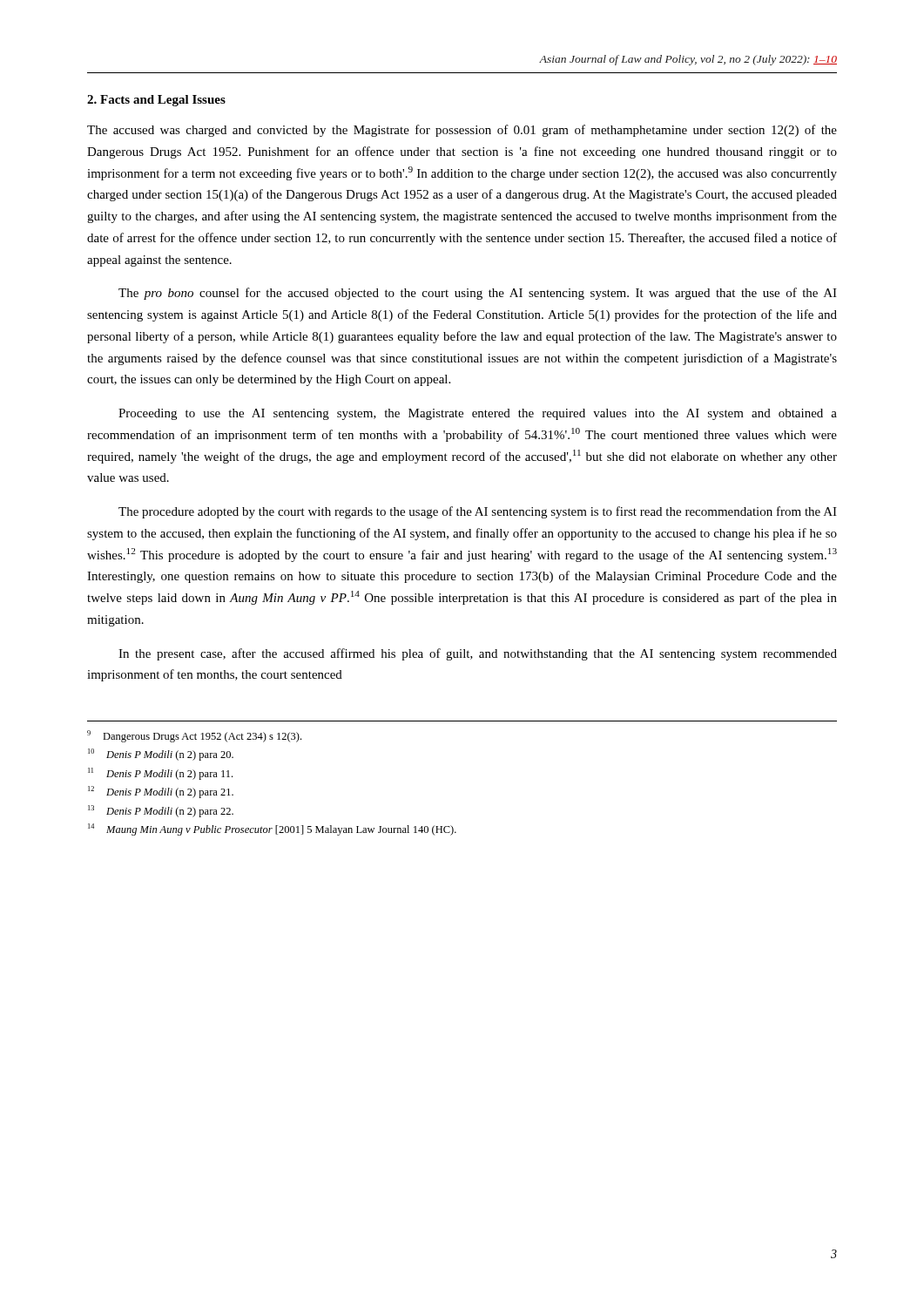Click on the text block that says "In the present case, after the accused"
The height and width of the screenshot is (1307, 924).
coord(462,664)
